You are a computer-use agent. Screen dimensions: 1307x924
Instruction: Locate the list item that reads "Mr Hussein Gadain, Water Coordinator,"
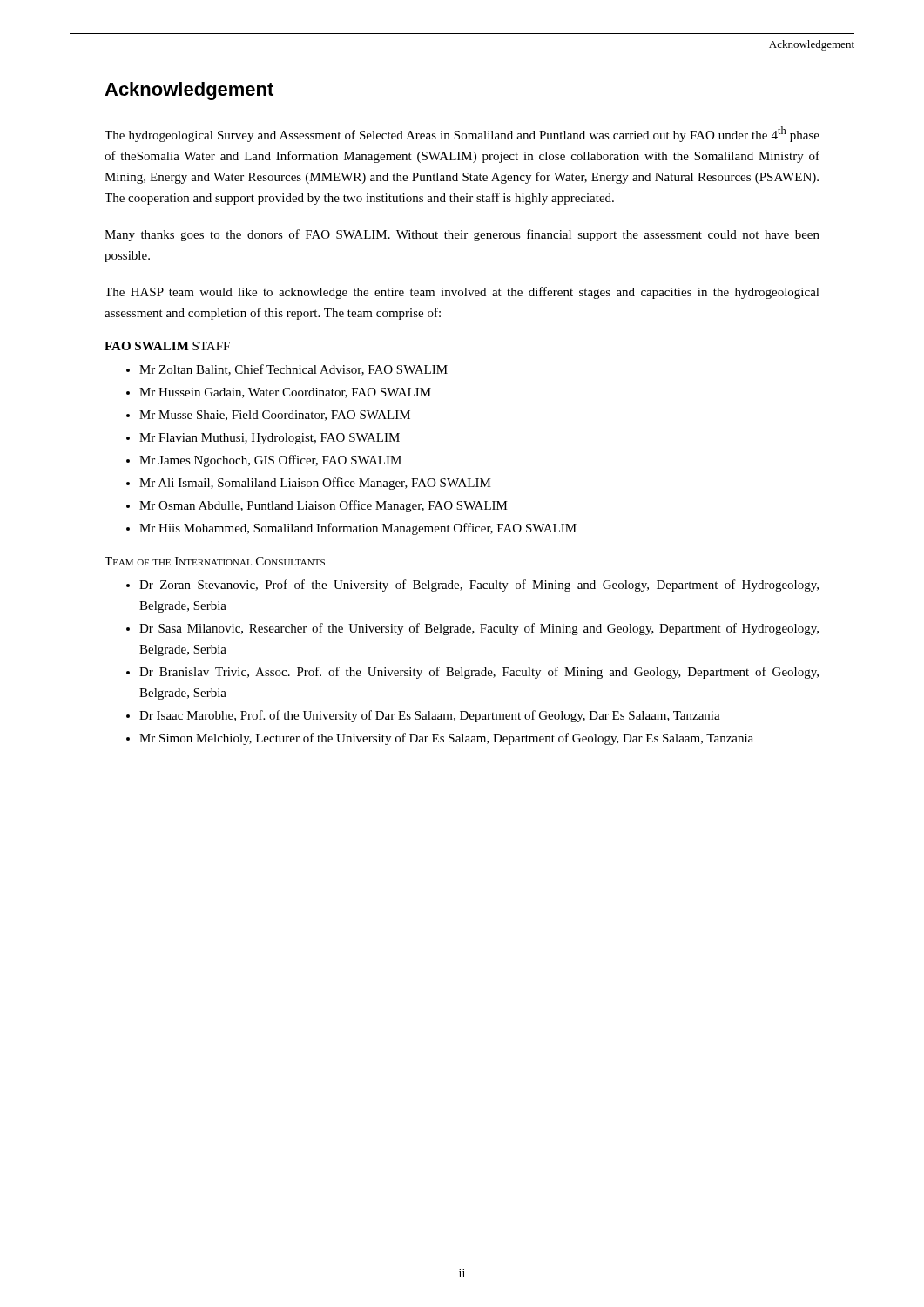pyautogui.click(x=285, y=392)
